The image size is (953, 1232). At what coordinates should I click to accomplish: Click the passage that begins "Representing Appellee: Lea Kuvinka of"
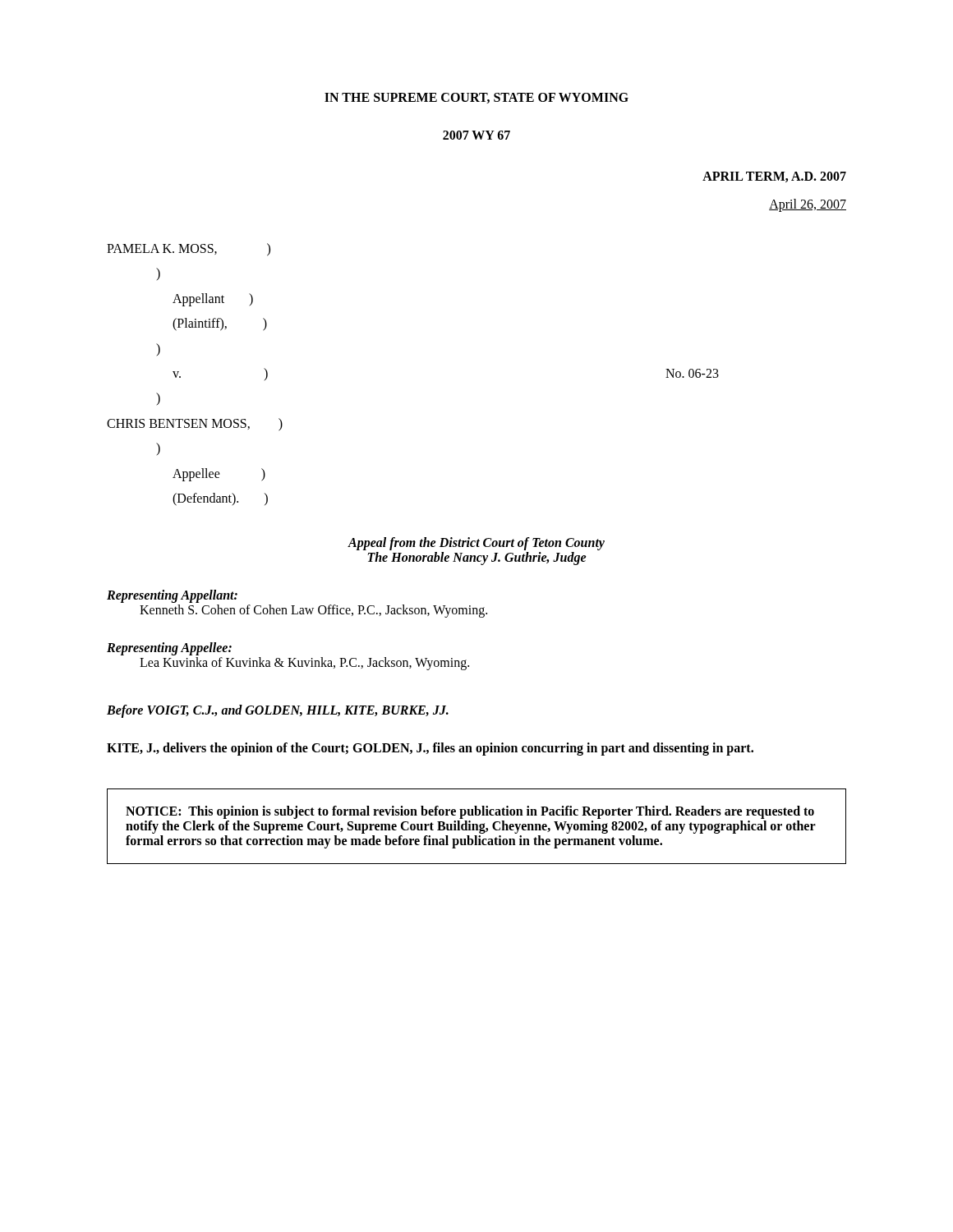pos(288,655)
